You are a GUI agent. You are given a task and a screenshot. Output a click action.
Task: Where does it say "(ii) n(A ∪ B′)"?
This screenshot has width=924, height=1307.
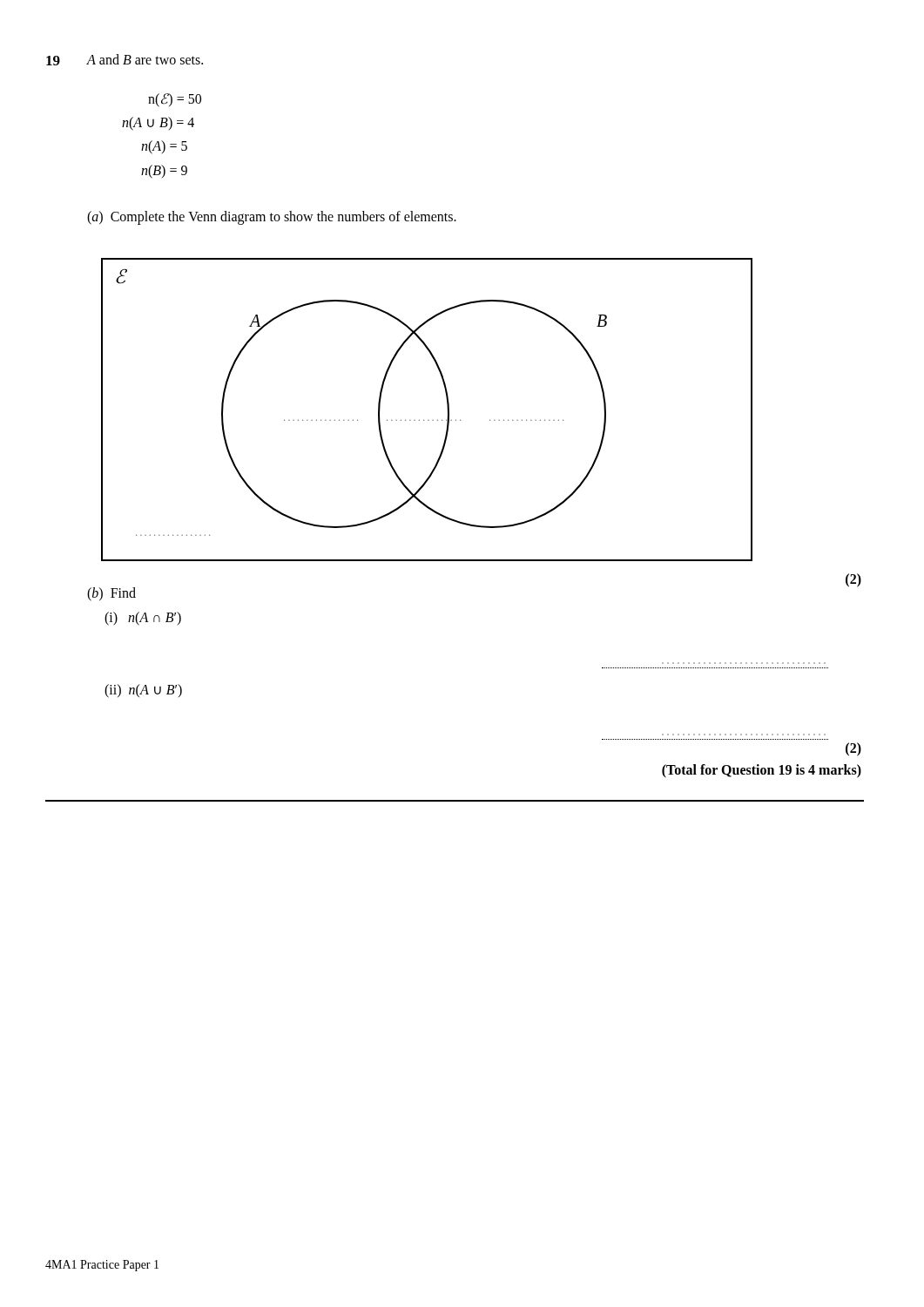[x=143, y=690]
